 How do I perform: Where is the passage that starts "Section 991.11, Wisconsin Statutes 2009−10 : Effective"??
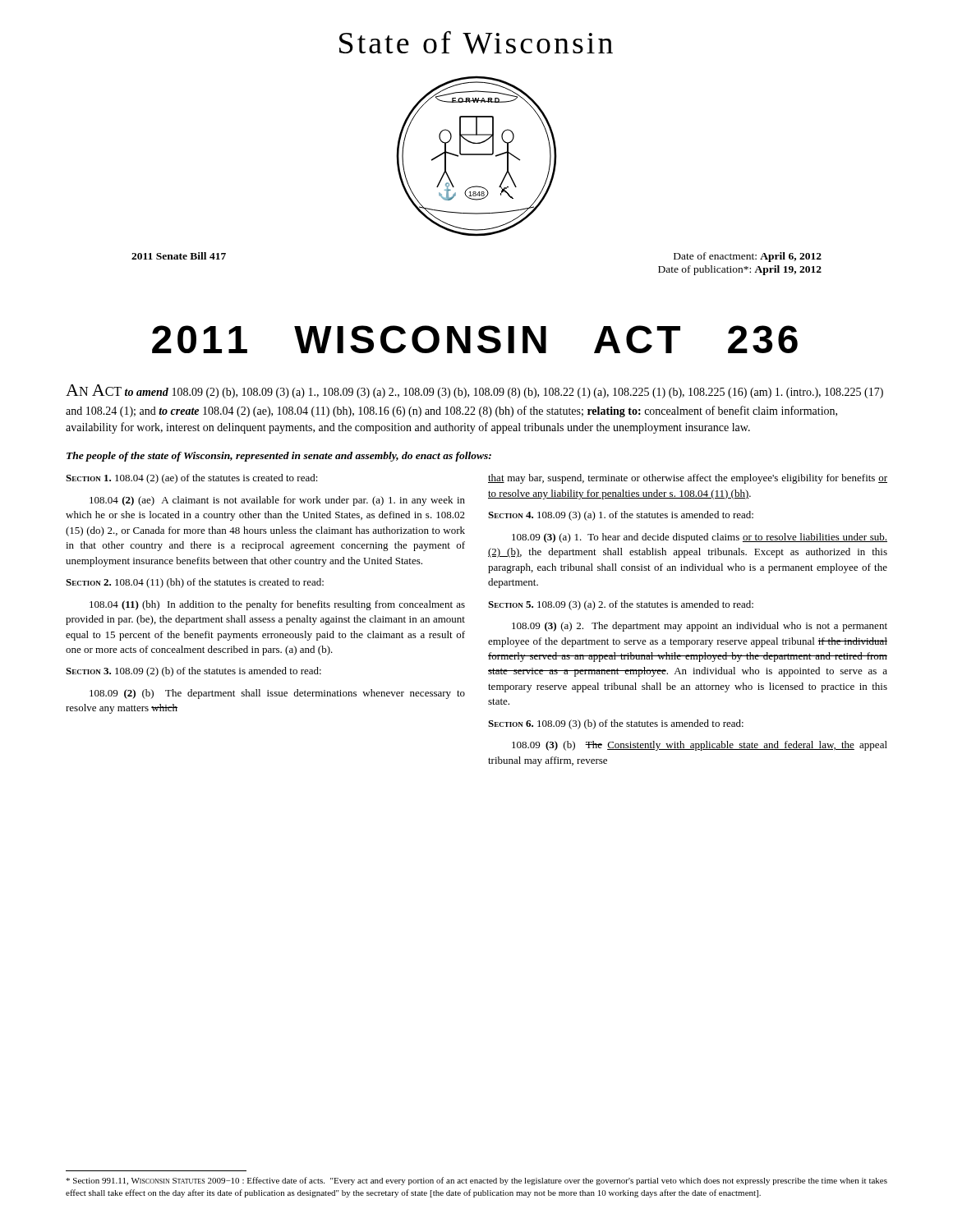pyautogui.click(x=476, y=1185)
